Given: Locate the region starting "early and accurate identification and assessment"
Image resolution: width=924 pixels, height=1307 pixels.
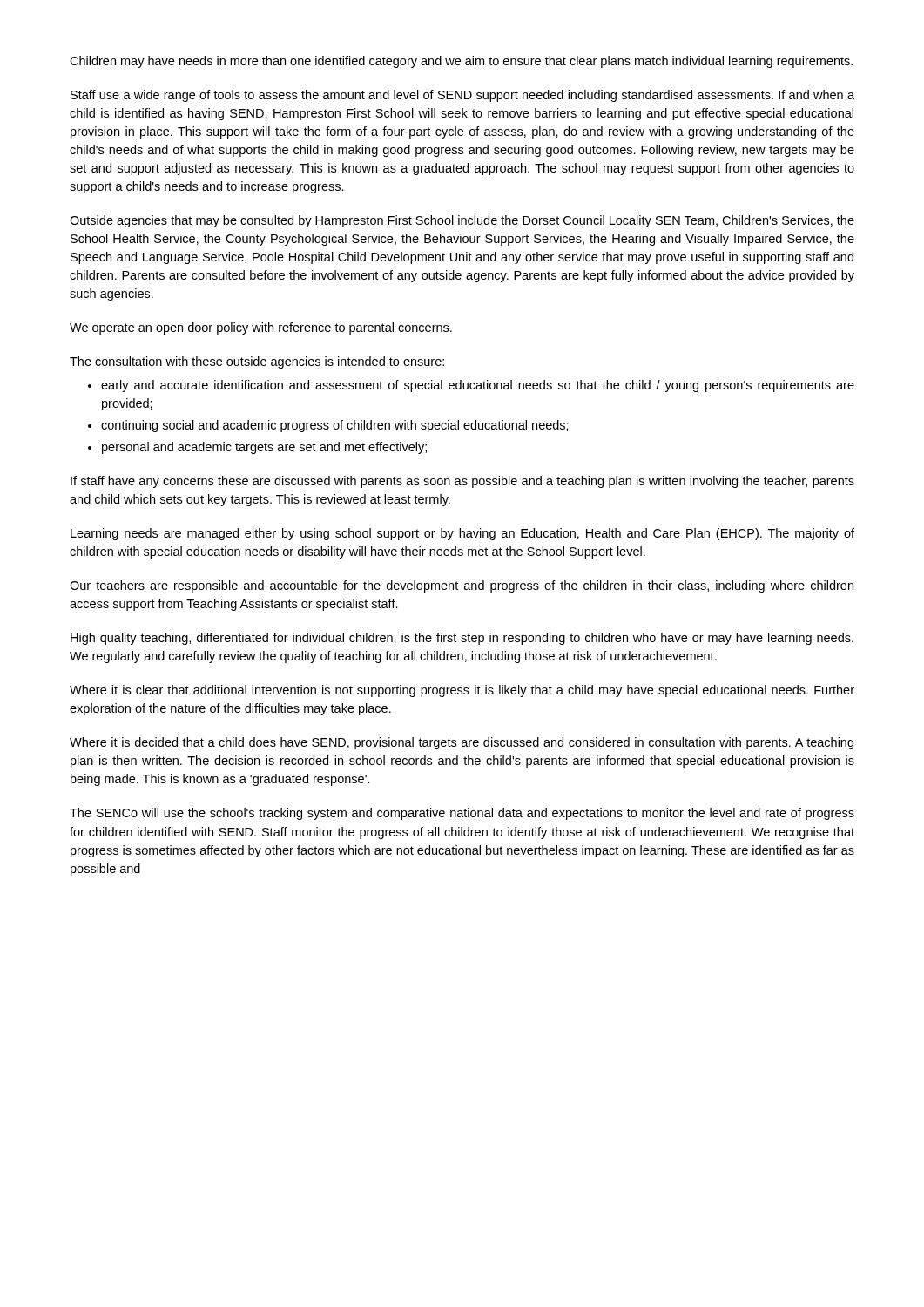Looking at the screenshot, I should tap(478, 395).
